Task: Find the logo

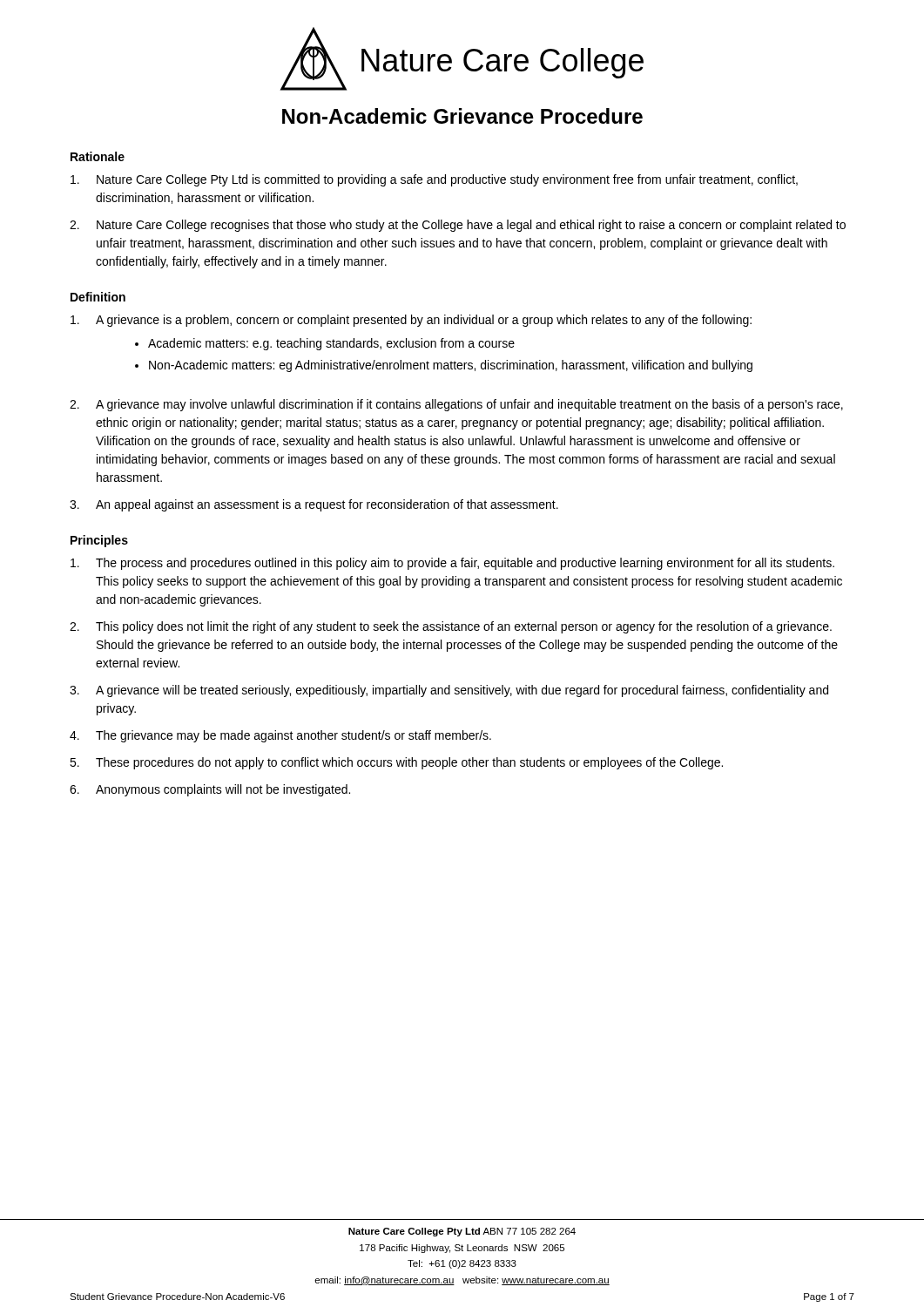Action: [462, 61]
